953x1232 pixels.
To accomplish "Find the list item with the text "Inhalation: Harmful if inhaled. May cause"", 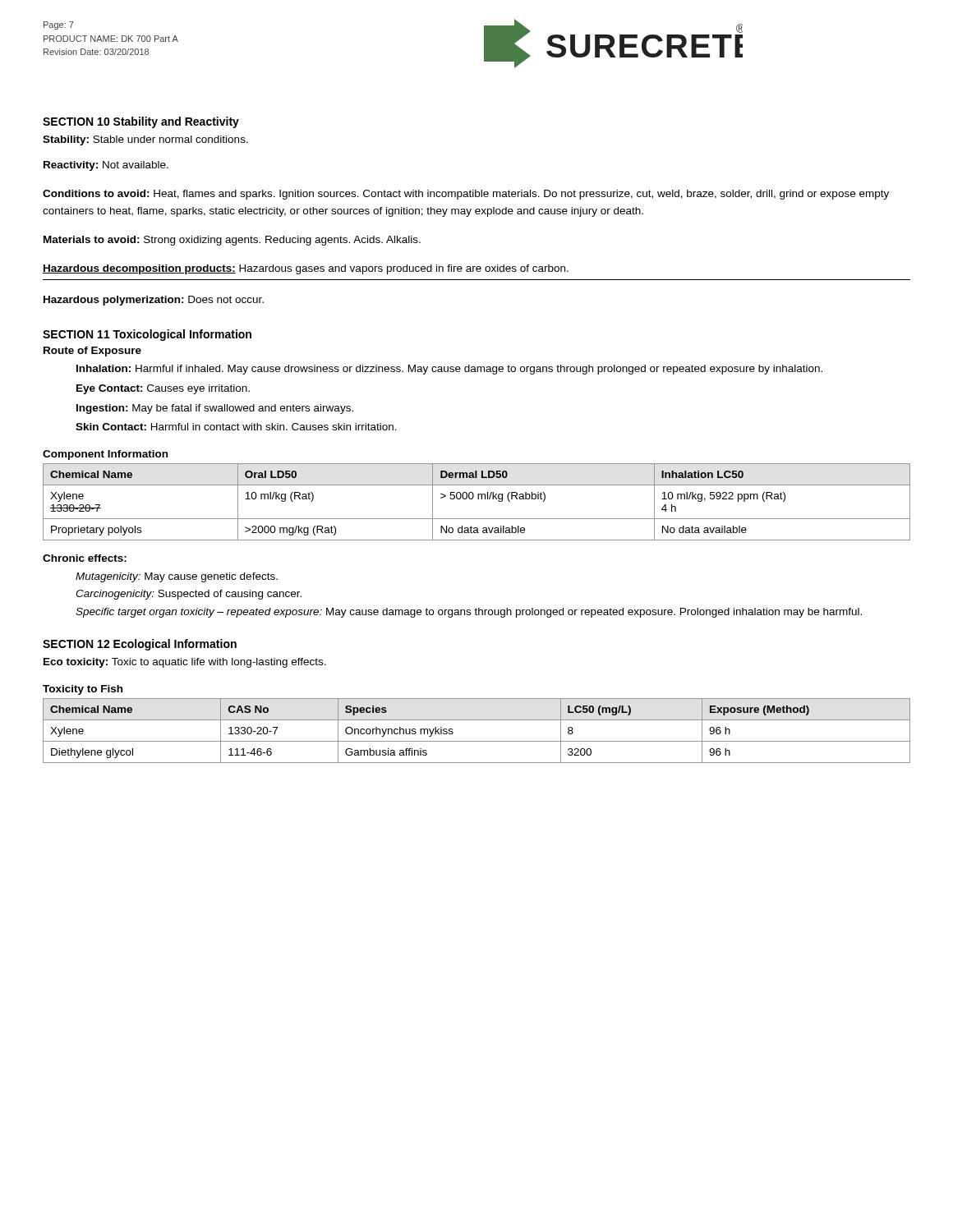I will click(449, 369).
